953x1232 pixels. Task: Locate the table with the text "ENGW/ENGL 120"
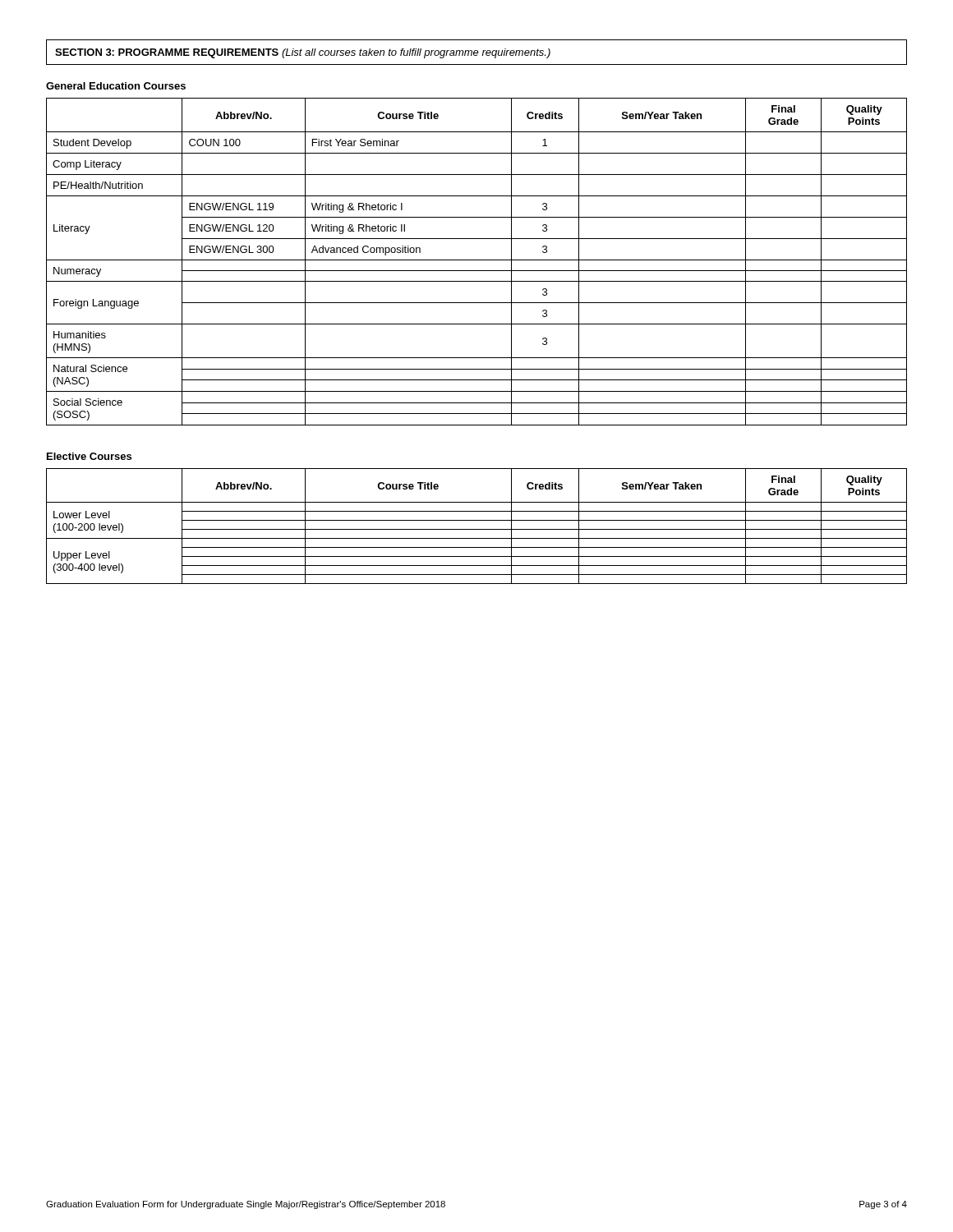[x=476, y=262]
